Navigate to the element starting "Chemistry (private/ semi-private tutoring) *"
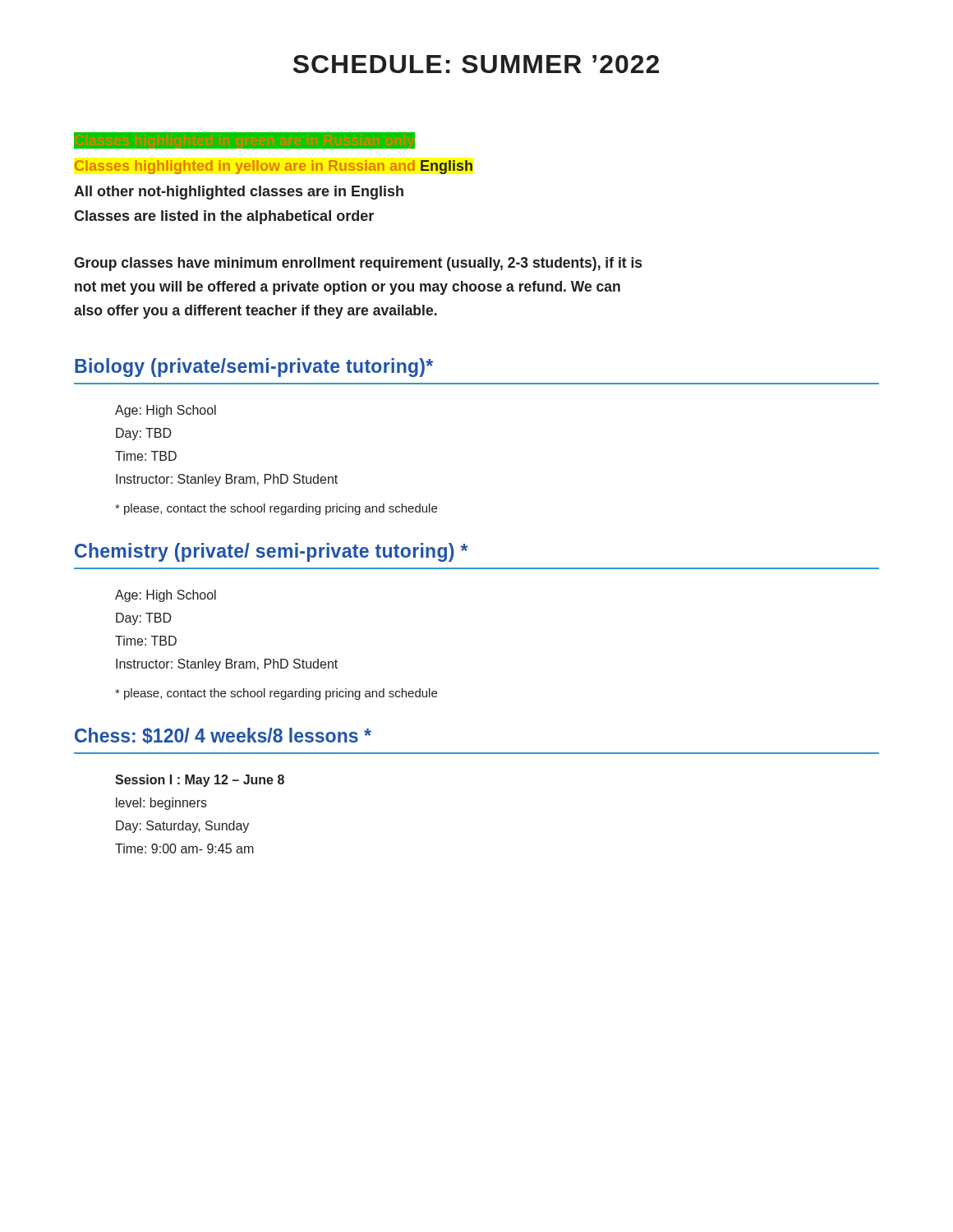 click(476, 555)
